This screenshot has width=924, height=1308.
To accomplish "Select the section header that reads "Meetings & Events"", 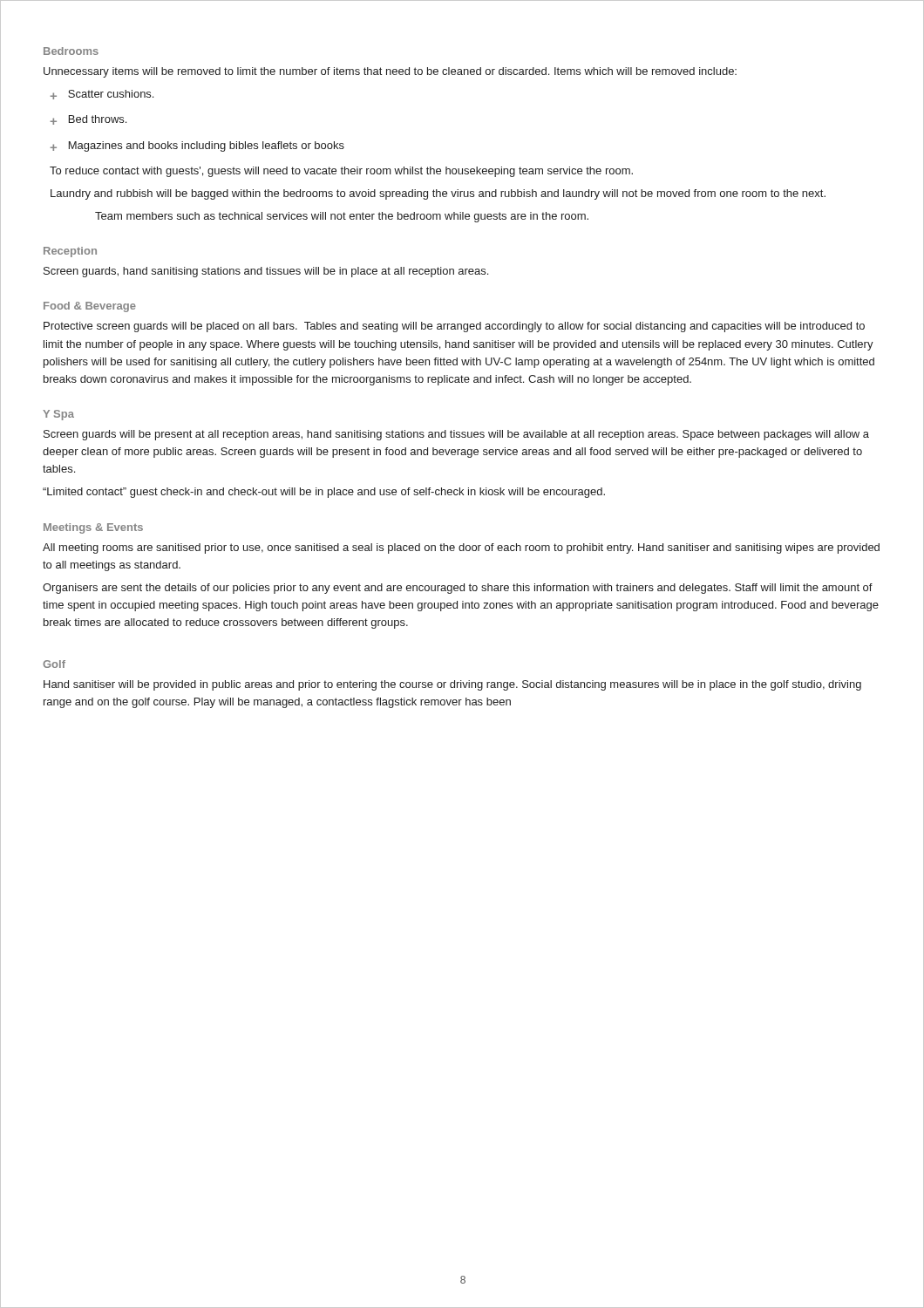I will click(x=93, y=527).
